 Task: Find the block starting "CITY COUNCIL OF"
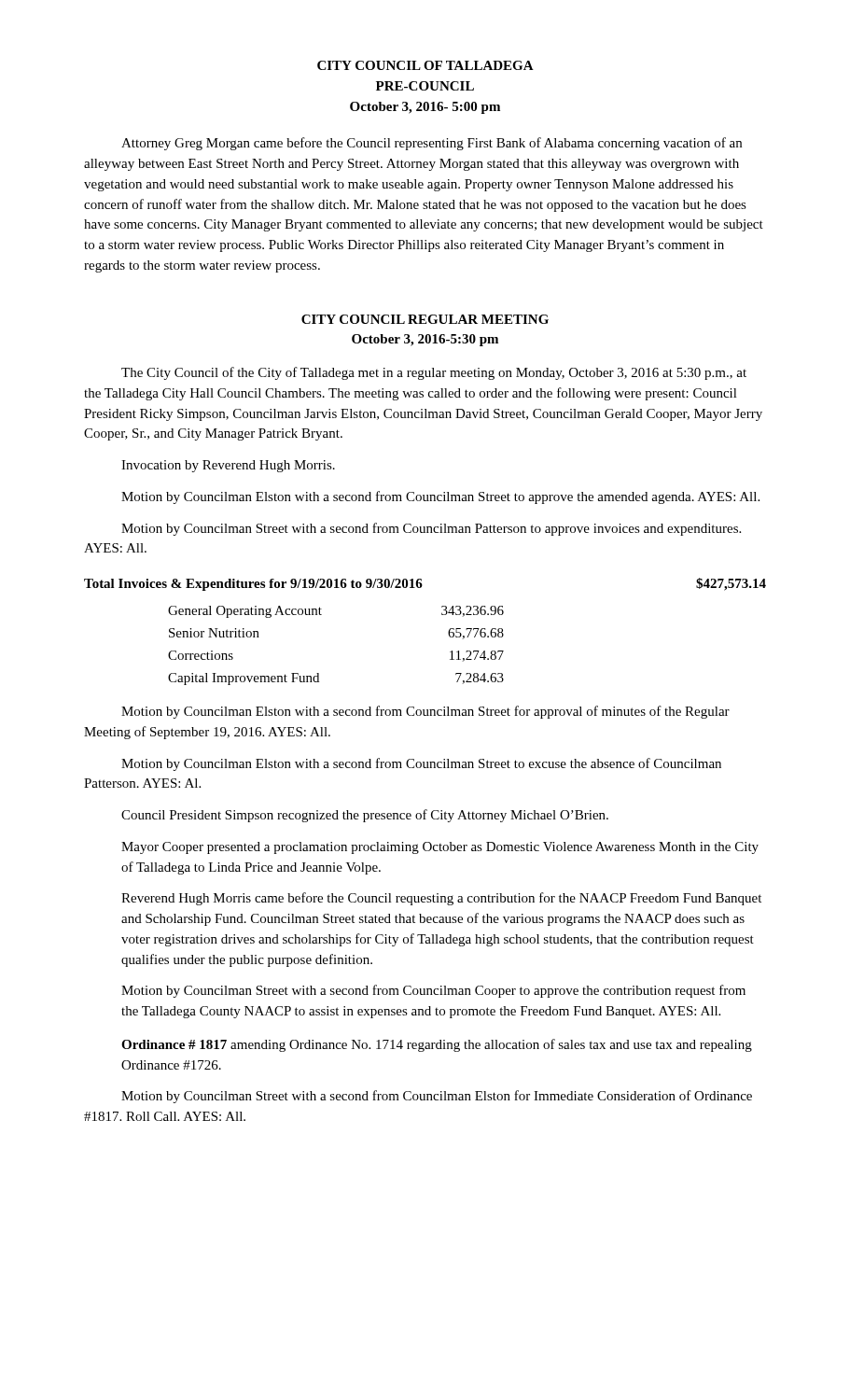(425, 86)
